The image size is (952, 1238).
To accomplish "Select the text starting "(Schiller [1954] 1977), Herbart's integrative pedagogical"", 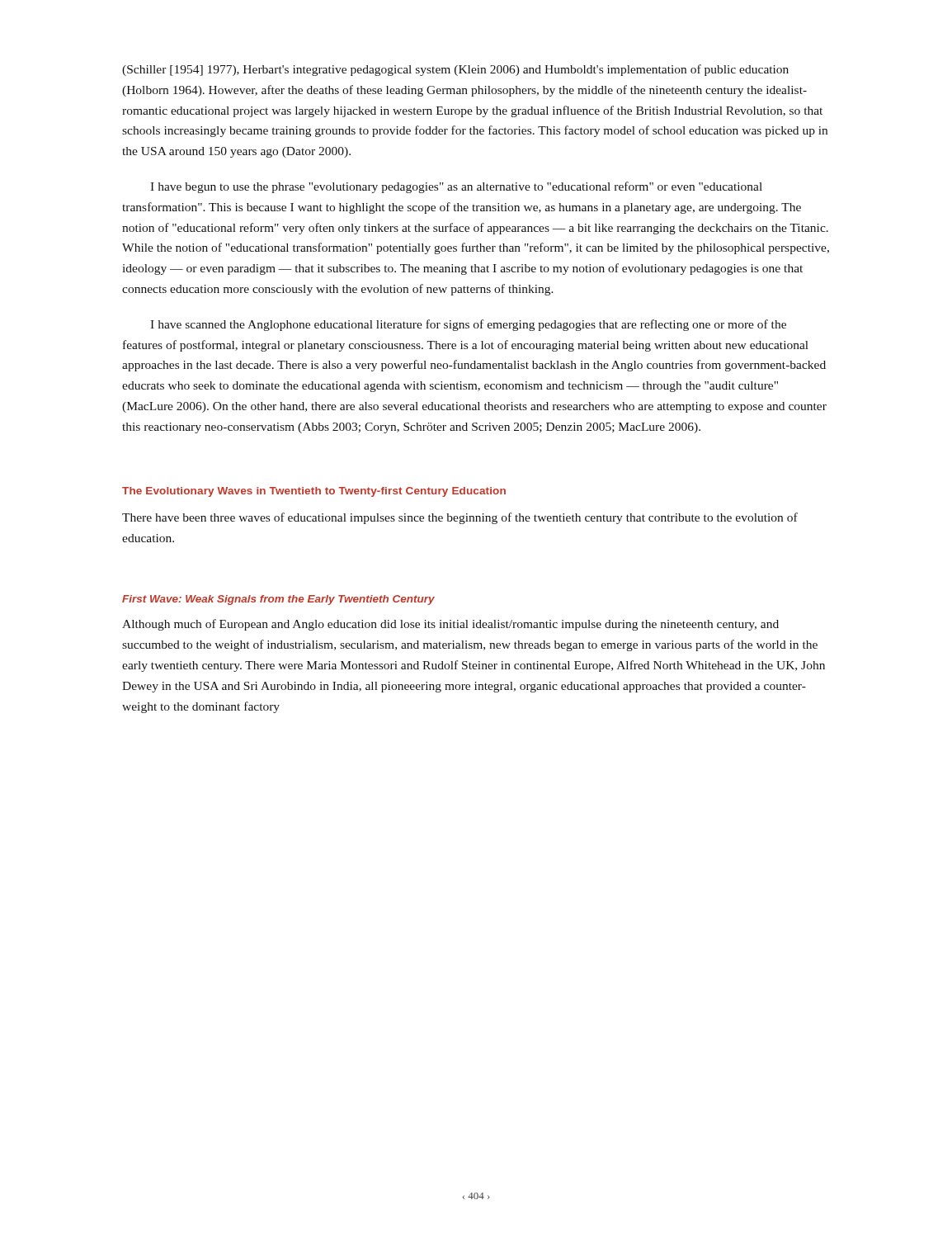I will click(476, 111).
